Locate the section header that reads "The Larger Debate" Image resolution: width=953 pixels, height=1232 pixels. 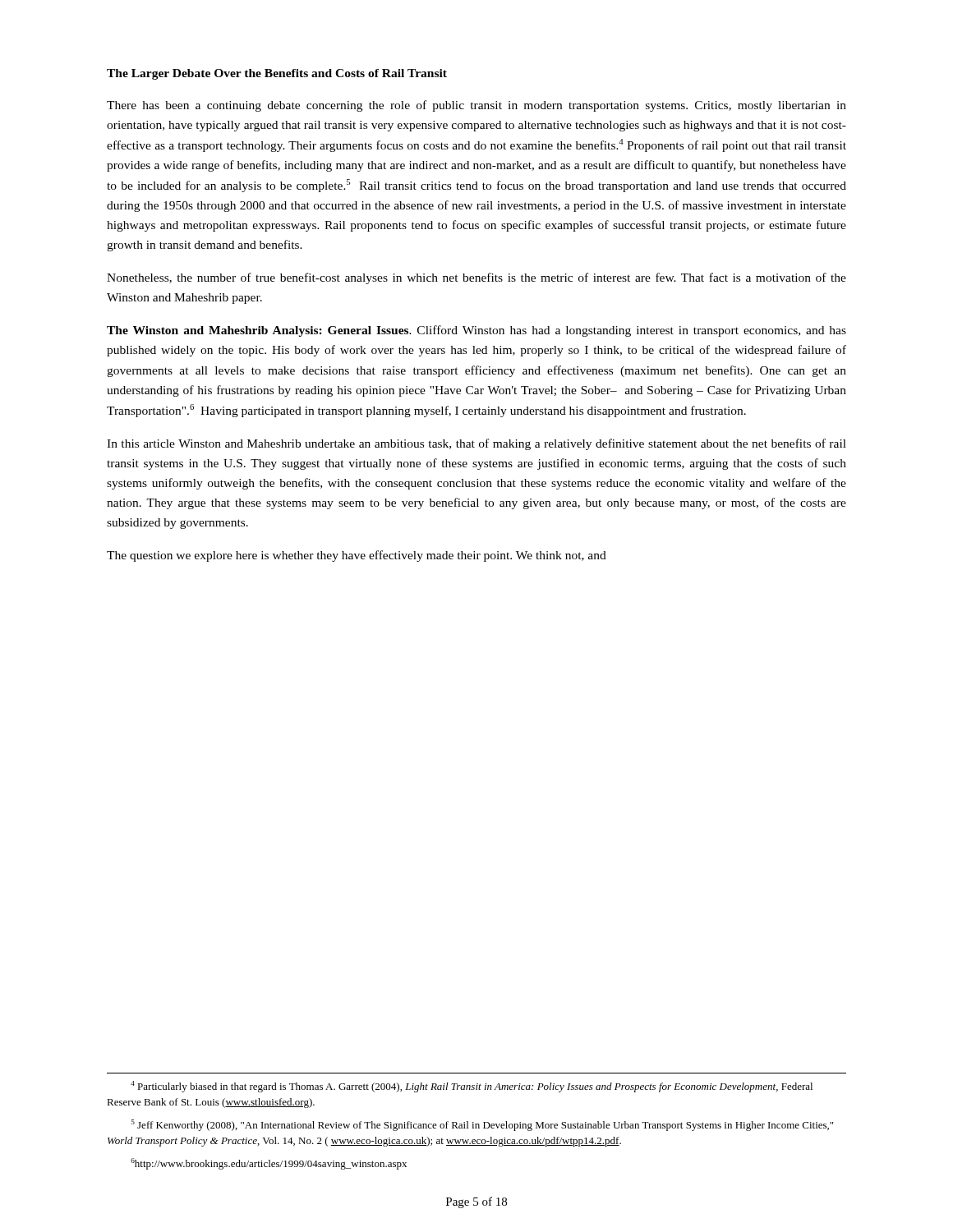(x=277, y=73)
